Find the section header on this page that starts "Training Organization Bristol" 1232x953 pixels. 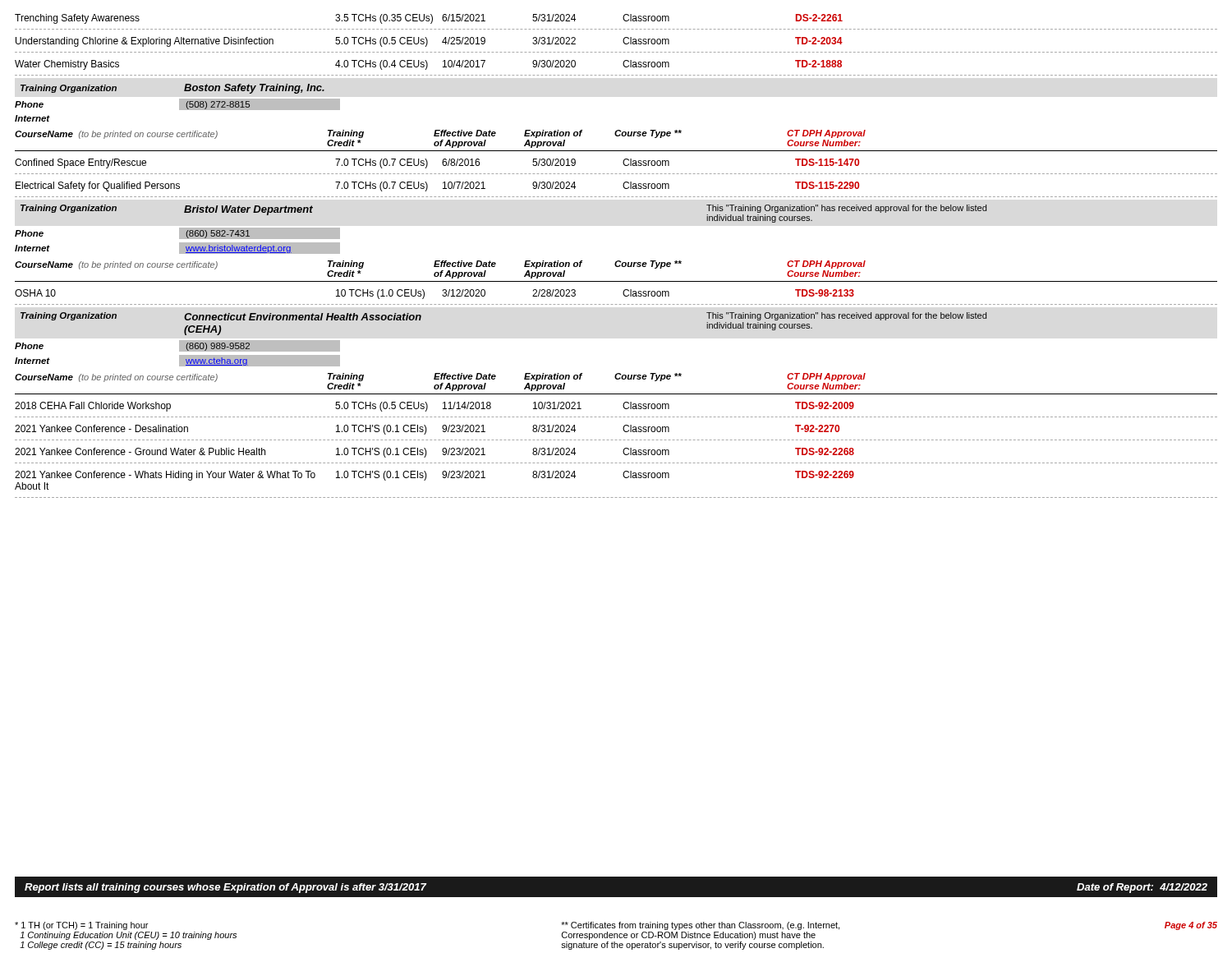[x=85, y=211]
